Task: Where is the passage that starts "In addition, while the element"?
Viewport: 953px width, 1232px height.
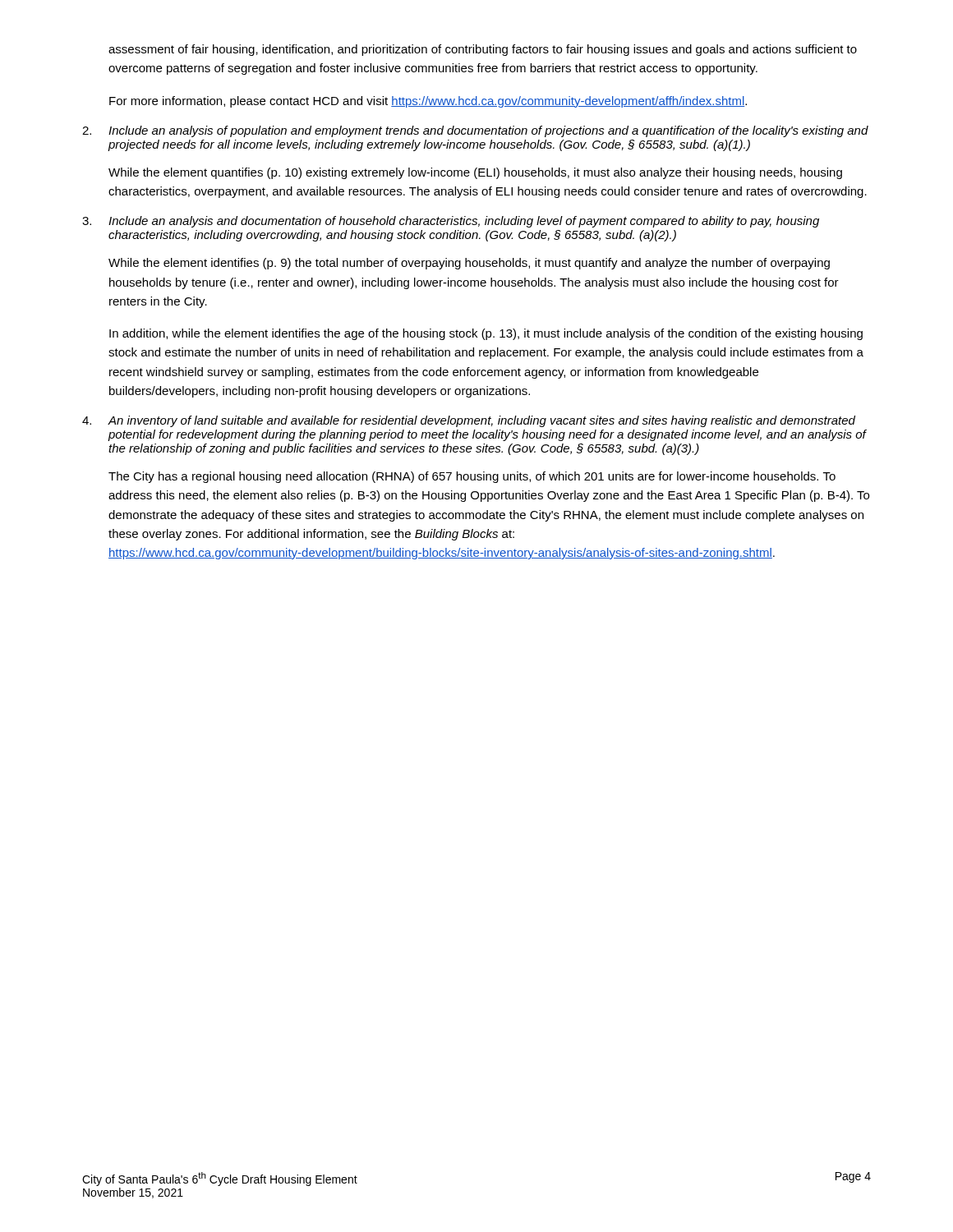Action: pos(486,362)
